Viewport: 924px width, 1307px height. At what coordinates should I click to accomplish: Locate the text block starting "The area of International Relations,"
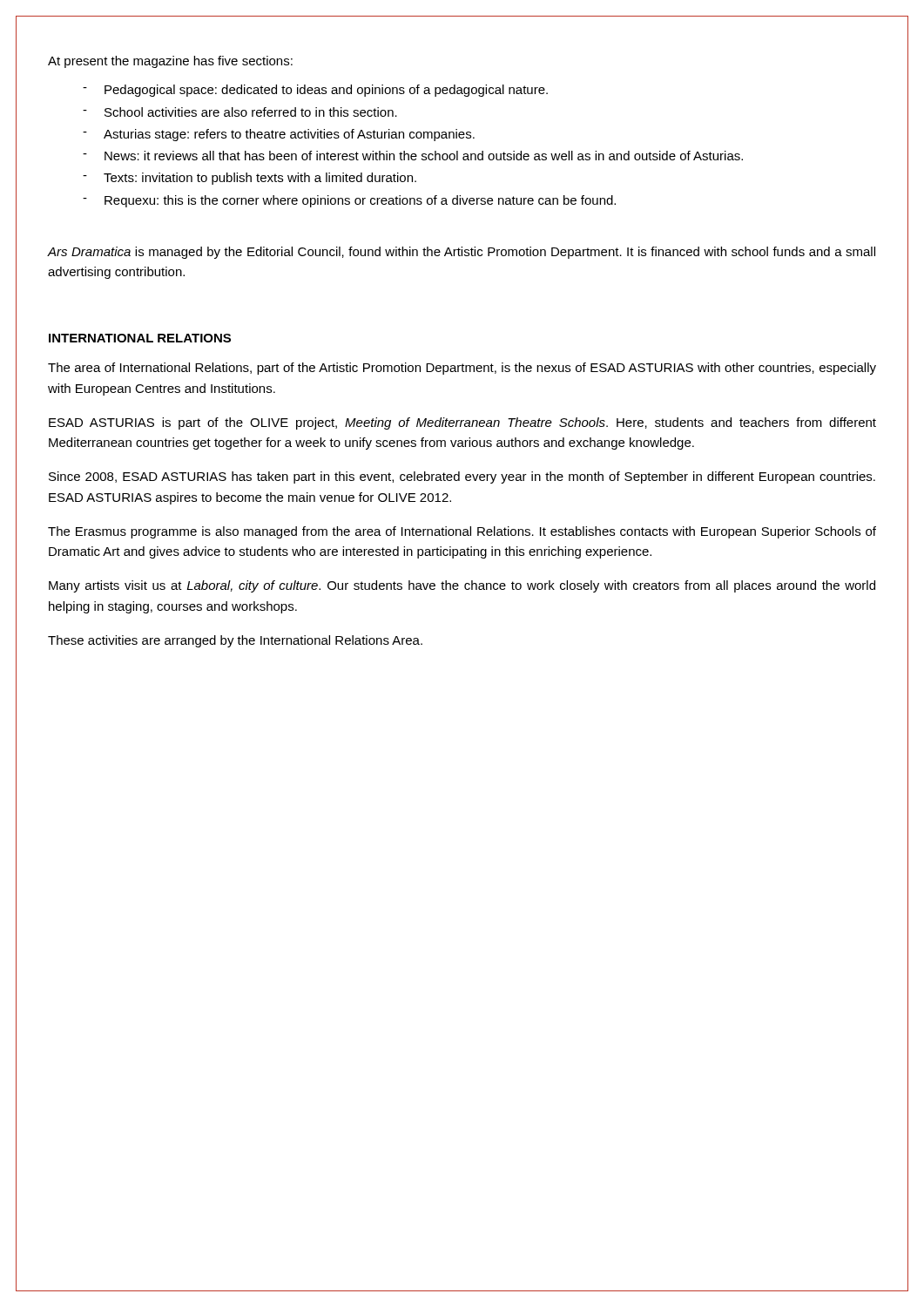[x=462, y=378]
